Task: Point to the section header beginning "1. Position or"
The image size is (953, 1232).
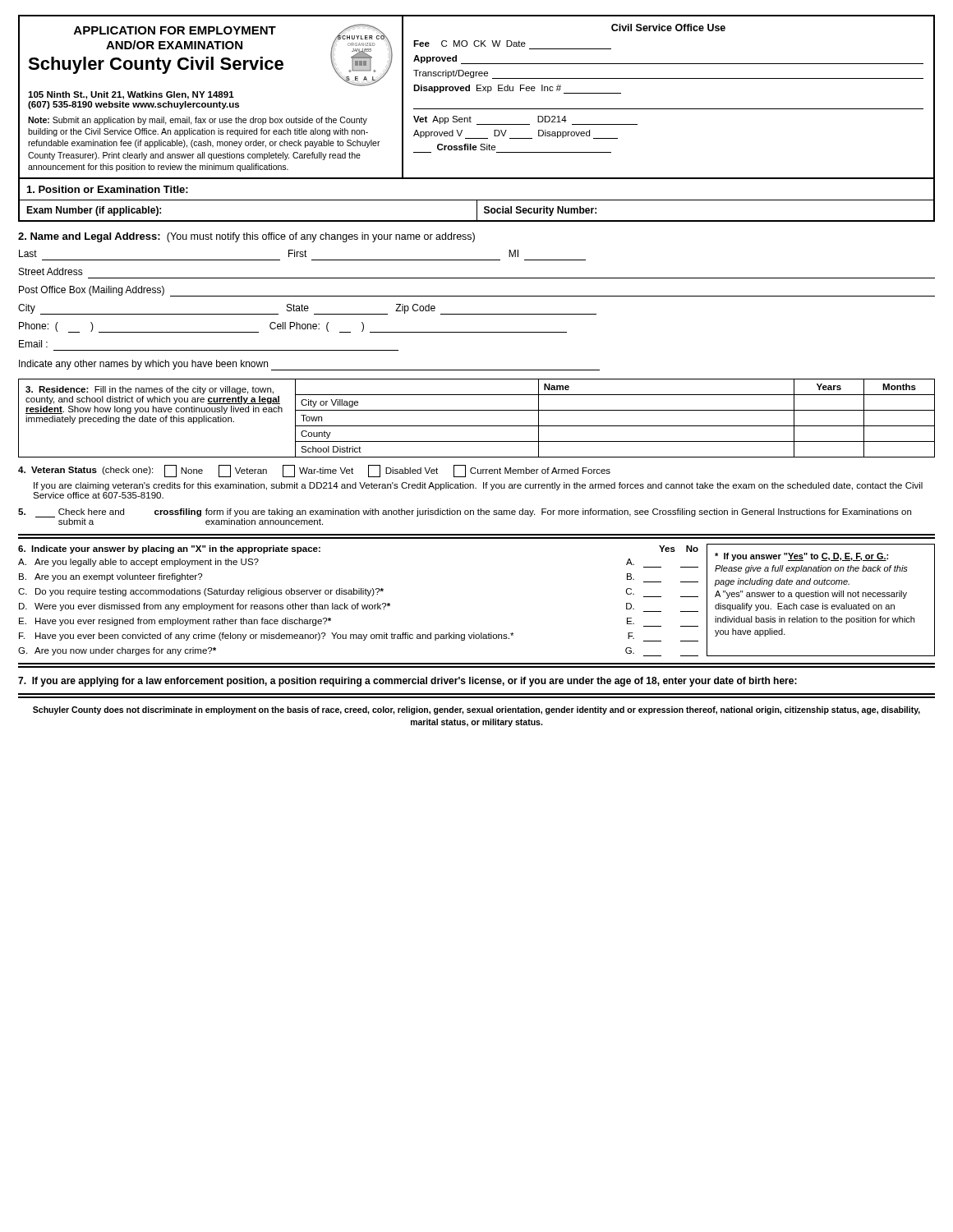Action: (x=107, y=189)
